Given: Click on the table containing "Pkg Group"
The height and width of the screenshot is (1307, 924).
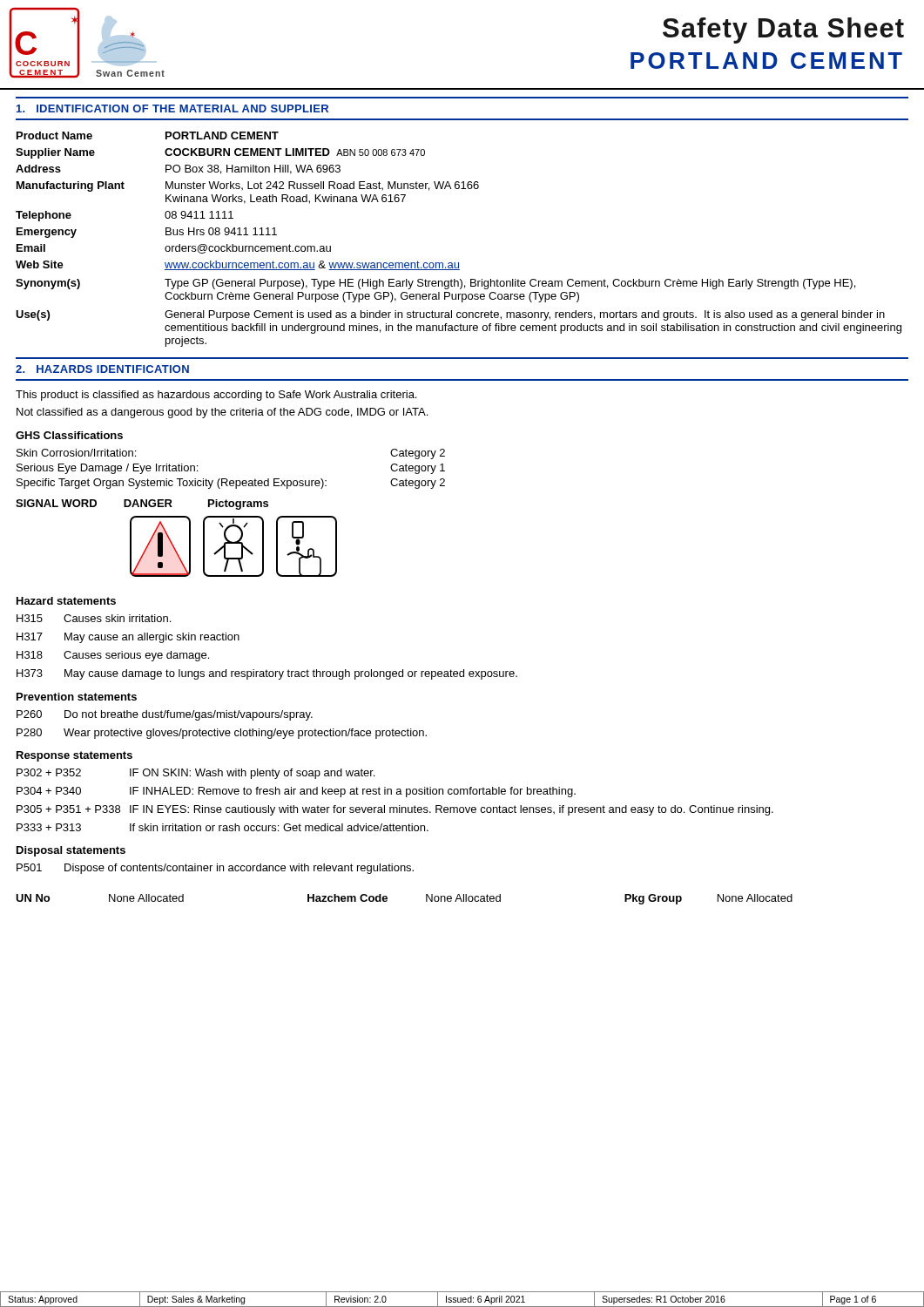Looking at the screenshot, I should [462, 898].
